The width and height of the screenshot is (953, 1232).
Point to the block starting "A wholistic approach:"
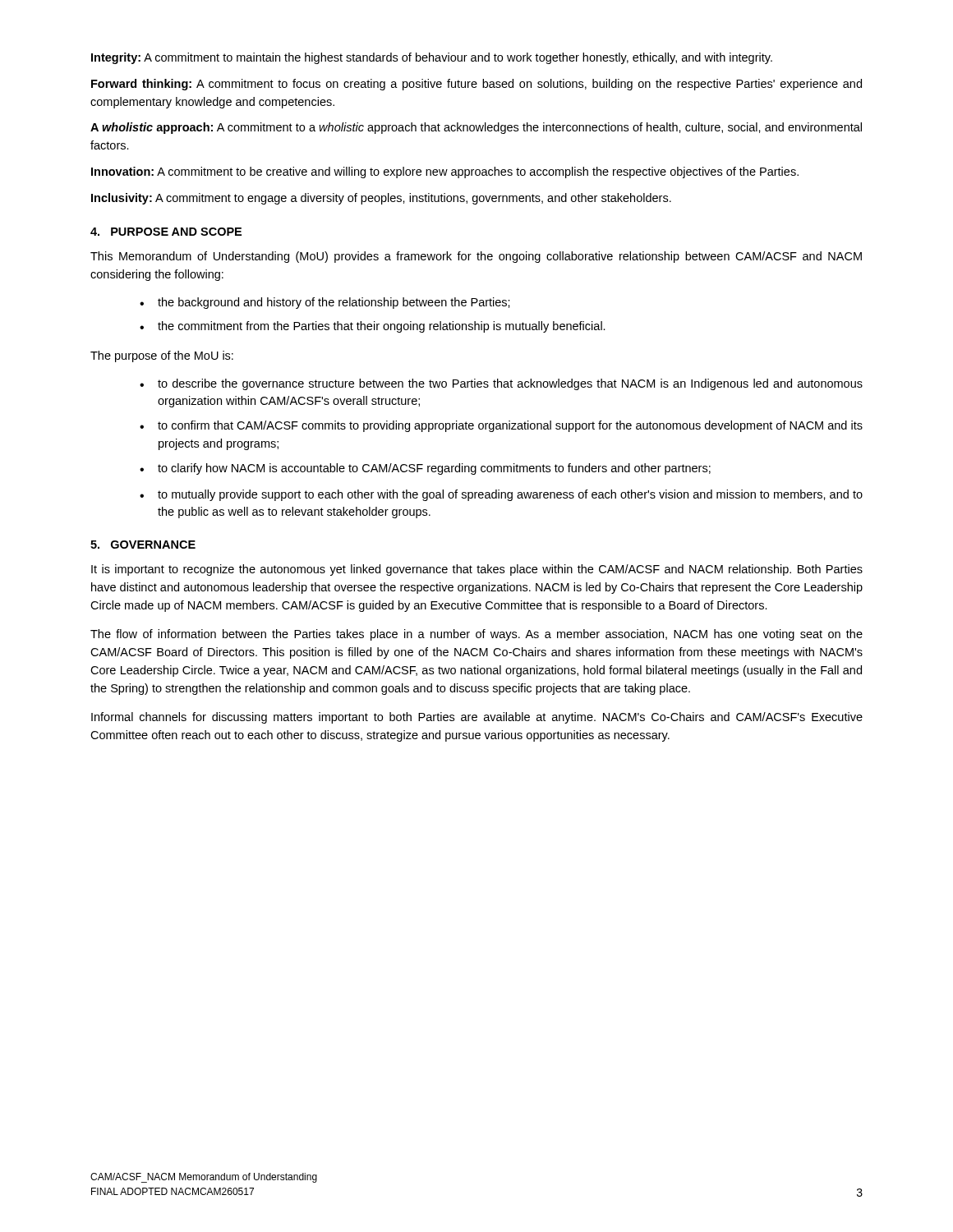476,137
